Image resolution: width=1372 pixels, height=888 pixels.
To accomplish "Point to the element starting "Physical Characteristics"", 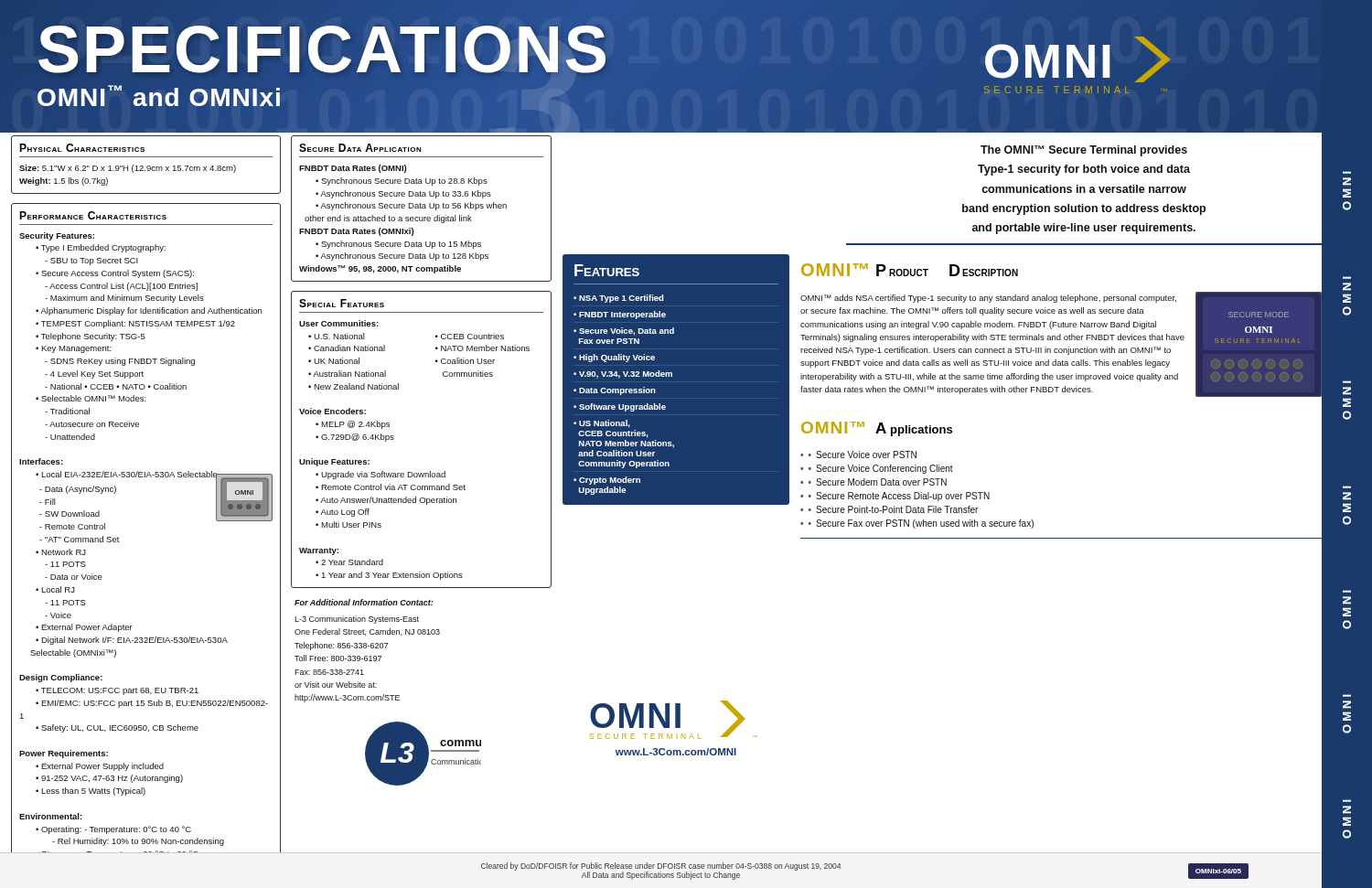I will click(x=82, y=148).
